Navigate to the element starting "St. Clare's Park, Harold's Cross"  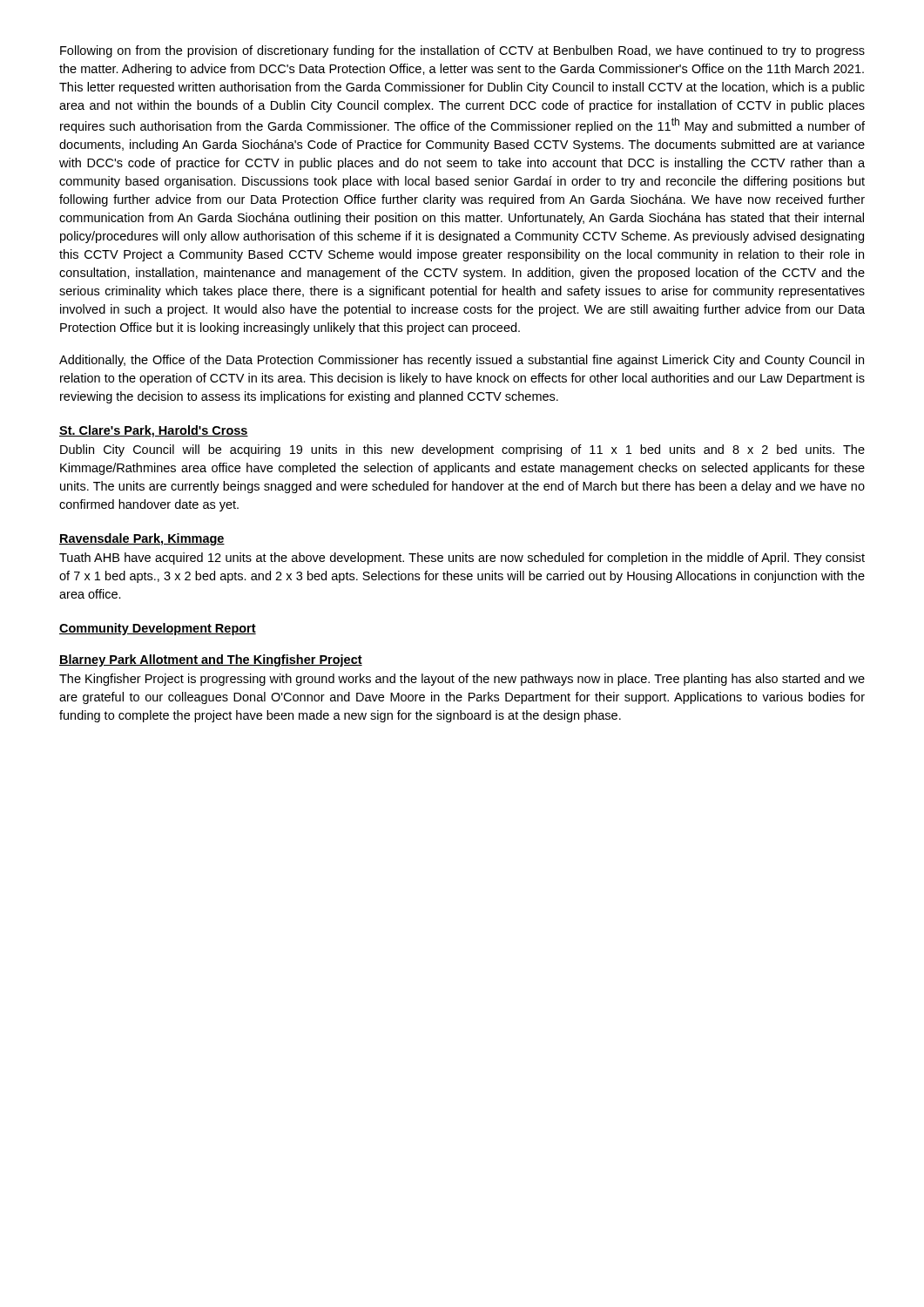point(153,431)
